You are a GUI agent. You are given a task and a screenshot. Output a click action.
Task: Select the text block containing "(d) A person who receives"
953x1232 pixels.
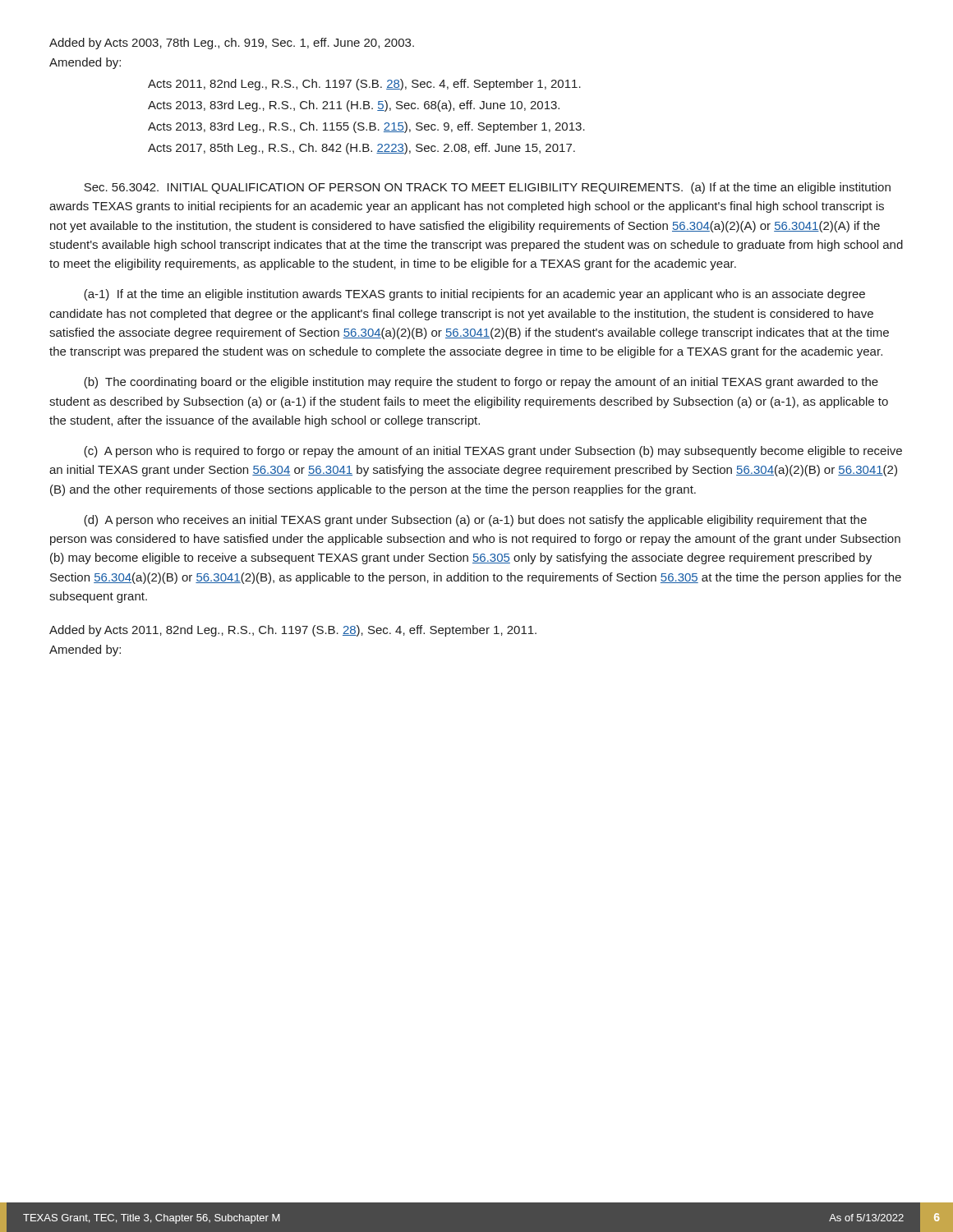[475, 557]
